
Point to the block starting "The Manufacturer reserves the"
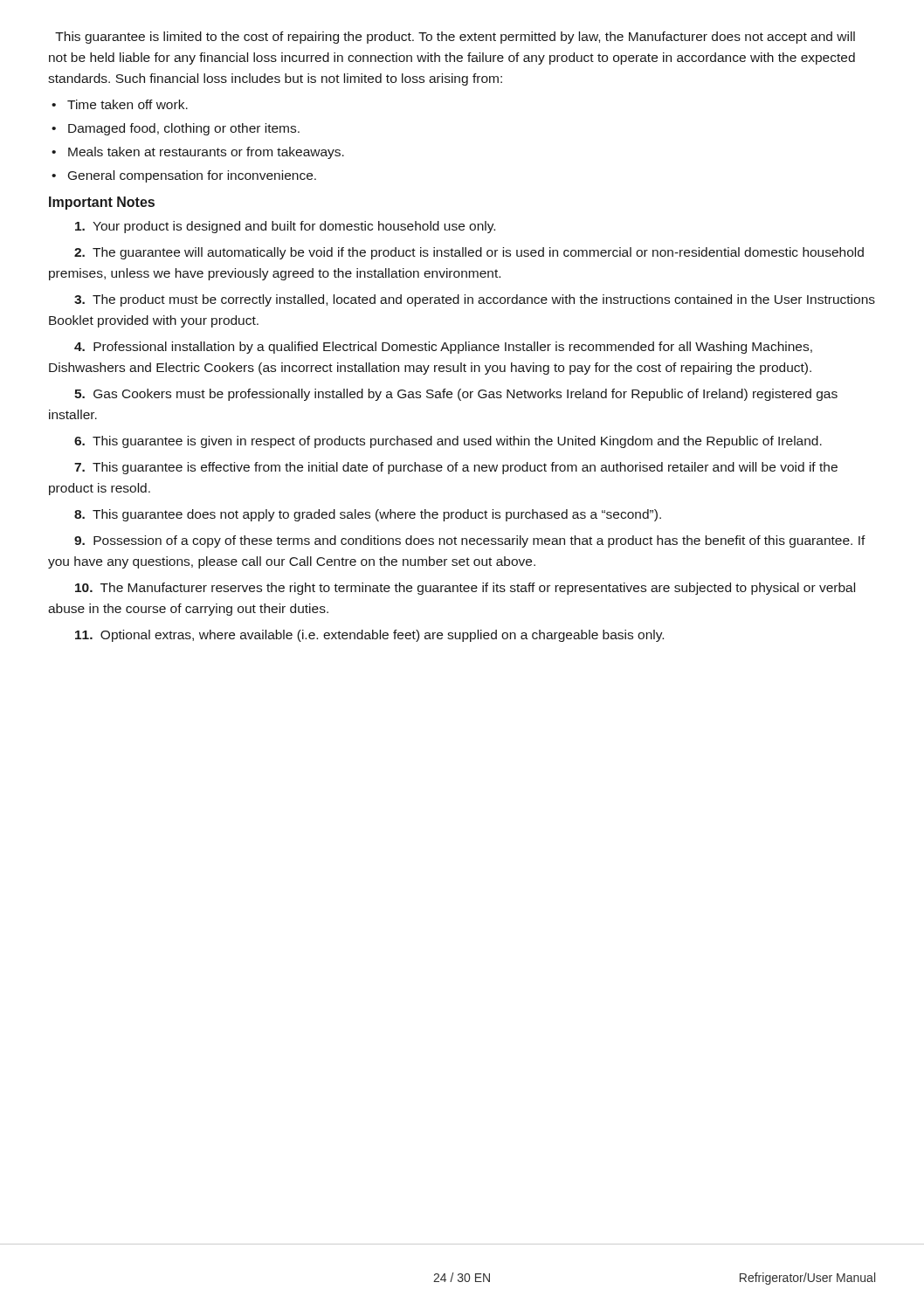point(462,599)
